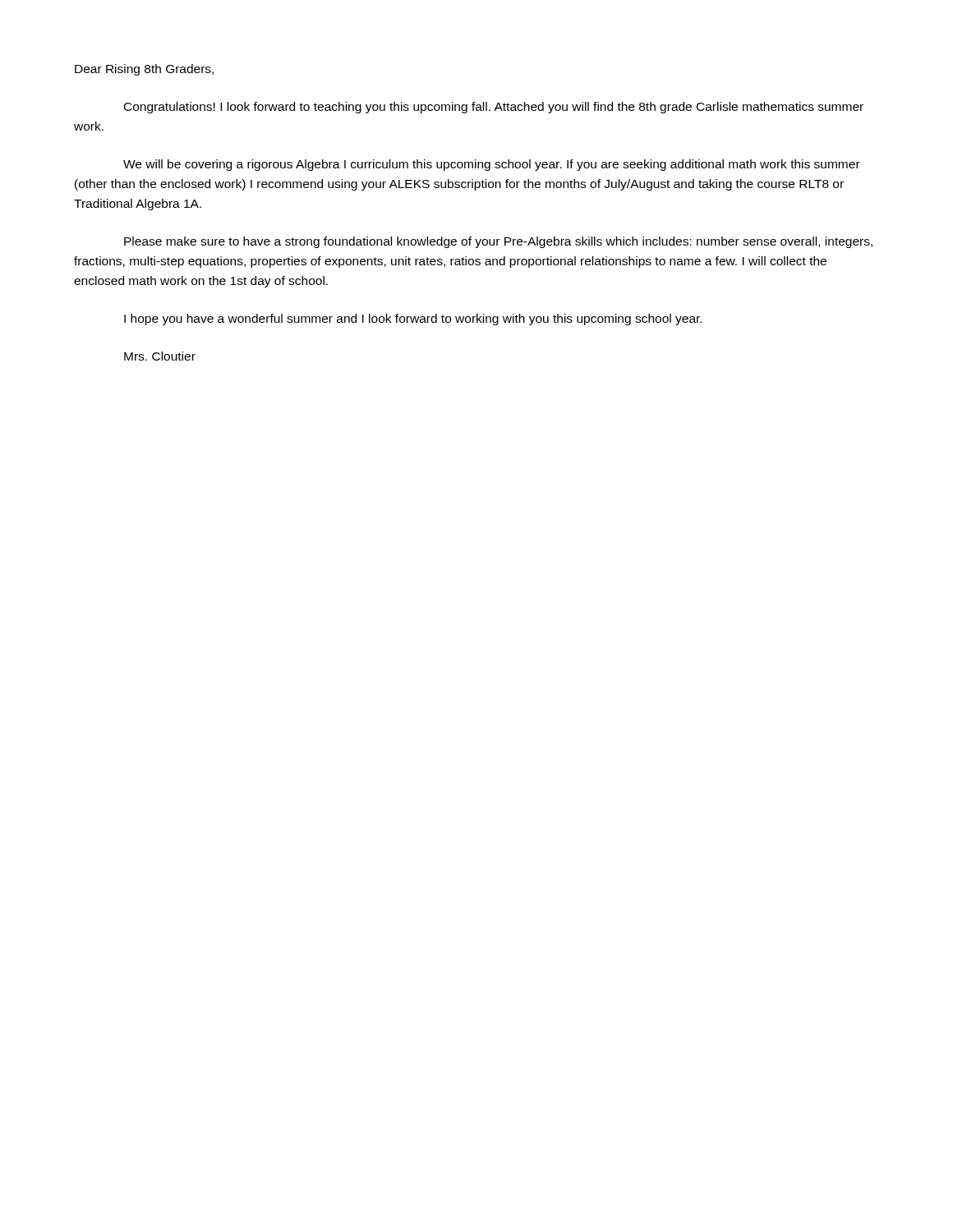Locate the block of text that opens with "Congratulations! I look forward to teaching you this"

tap(469, 116)
